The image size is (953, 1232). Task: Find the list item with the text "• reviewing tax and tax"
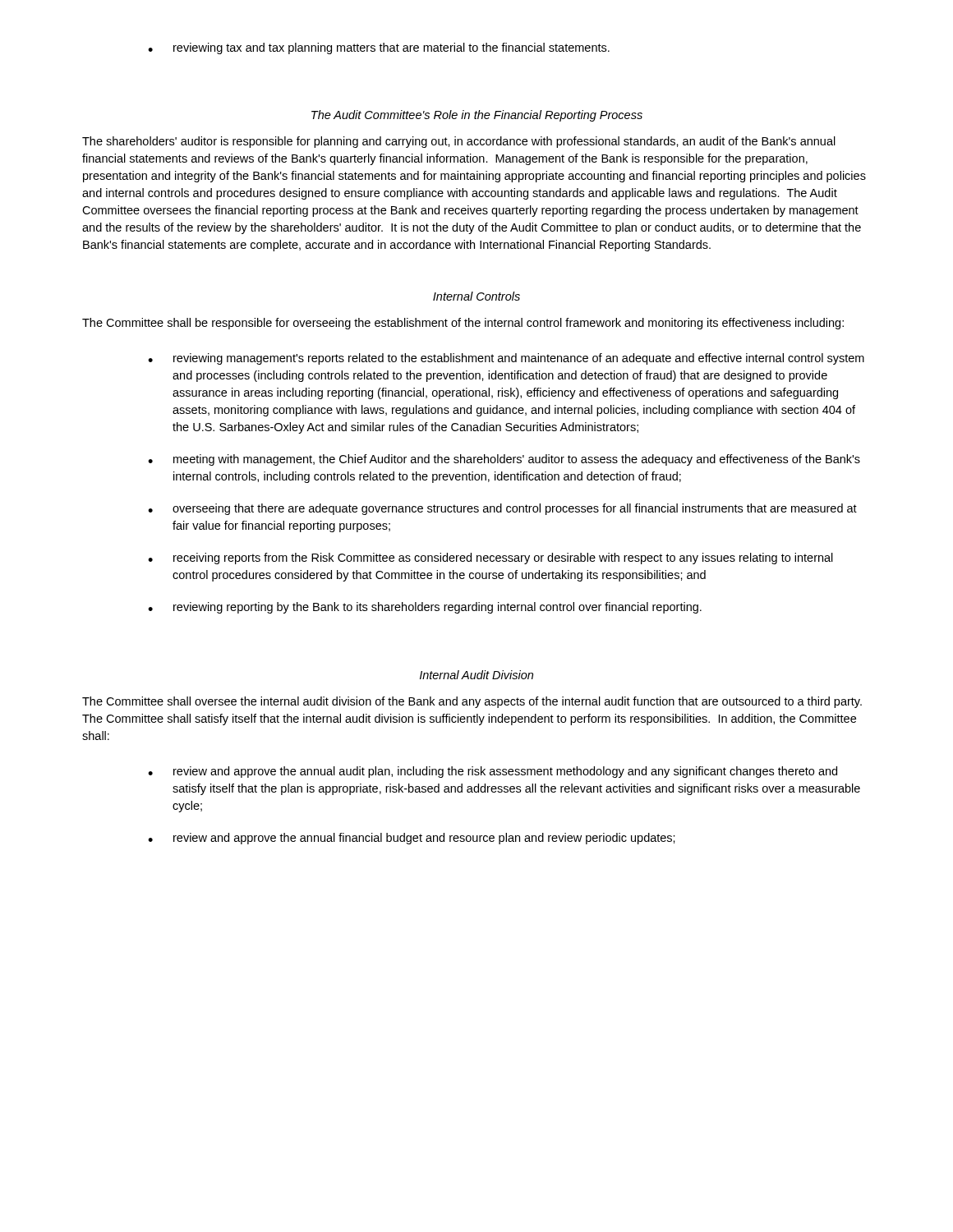509,50
